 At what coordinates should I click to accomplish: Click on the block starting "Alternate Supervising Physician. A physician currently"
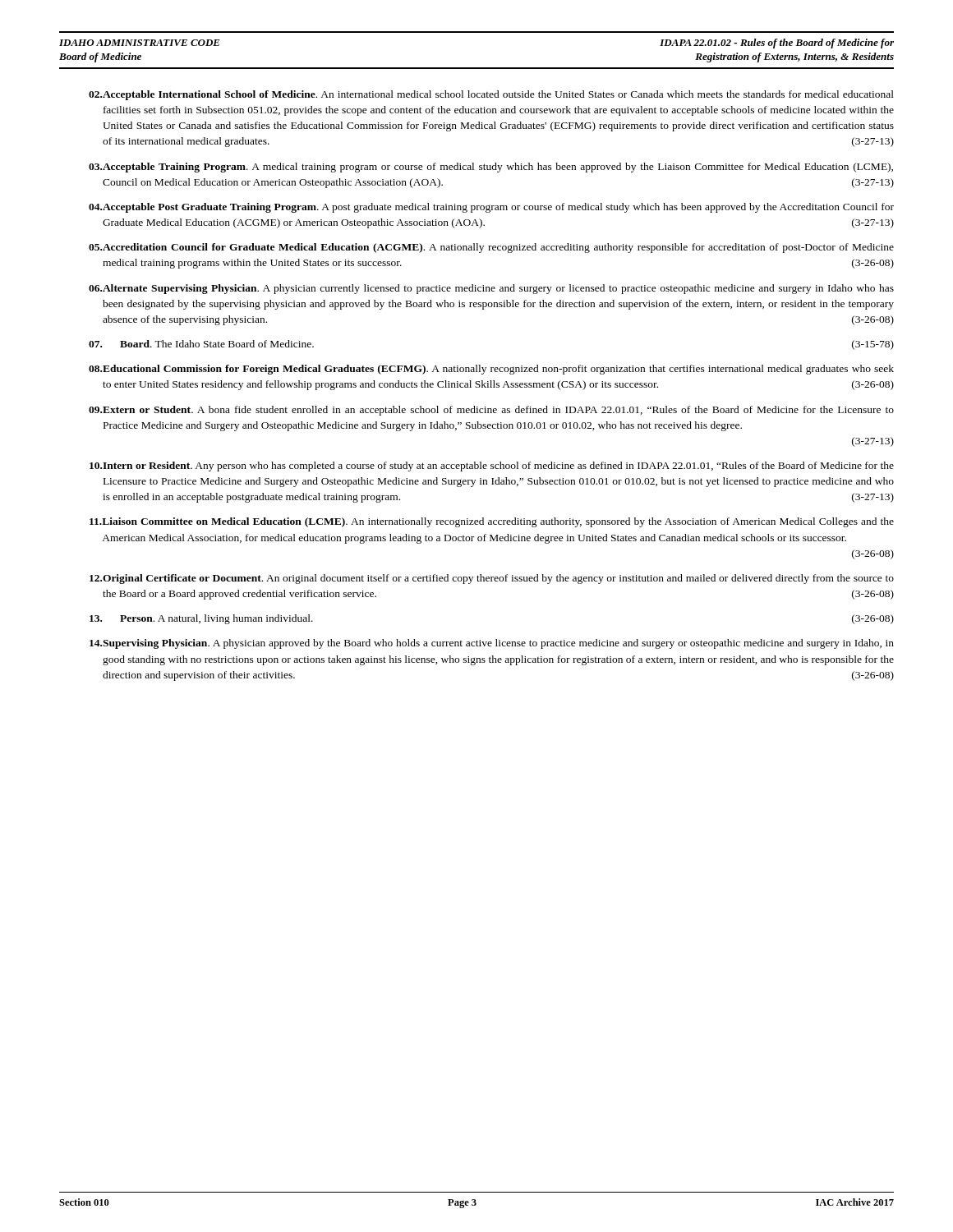tap(476, 303)
